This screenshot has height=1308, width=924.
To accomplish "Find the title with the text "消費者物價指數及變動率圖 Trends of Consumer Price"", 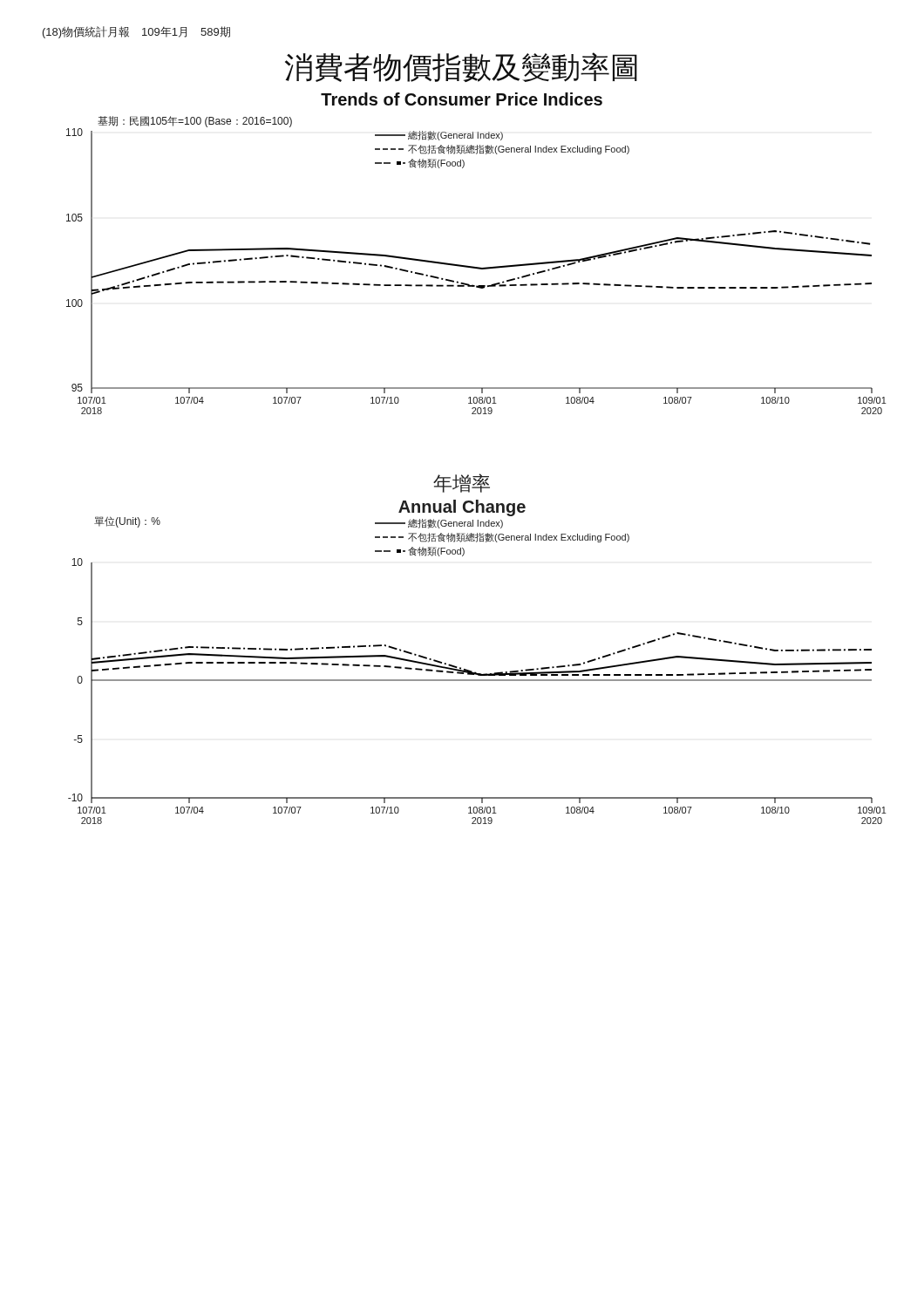I will coord(462,79).
